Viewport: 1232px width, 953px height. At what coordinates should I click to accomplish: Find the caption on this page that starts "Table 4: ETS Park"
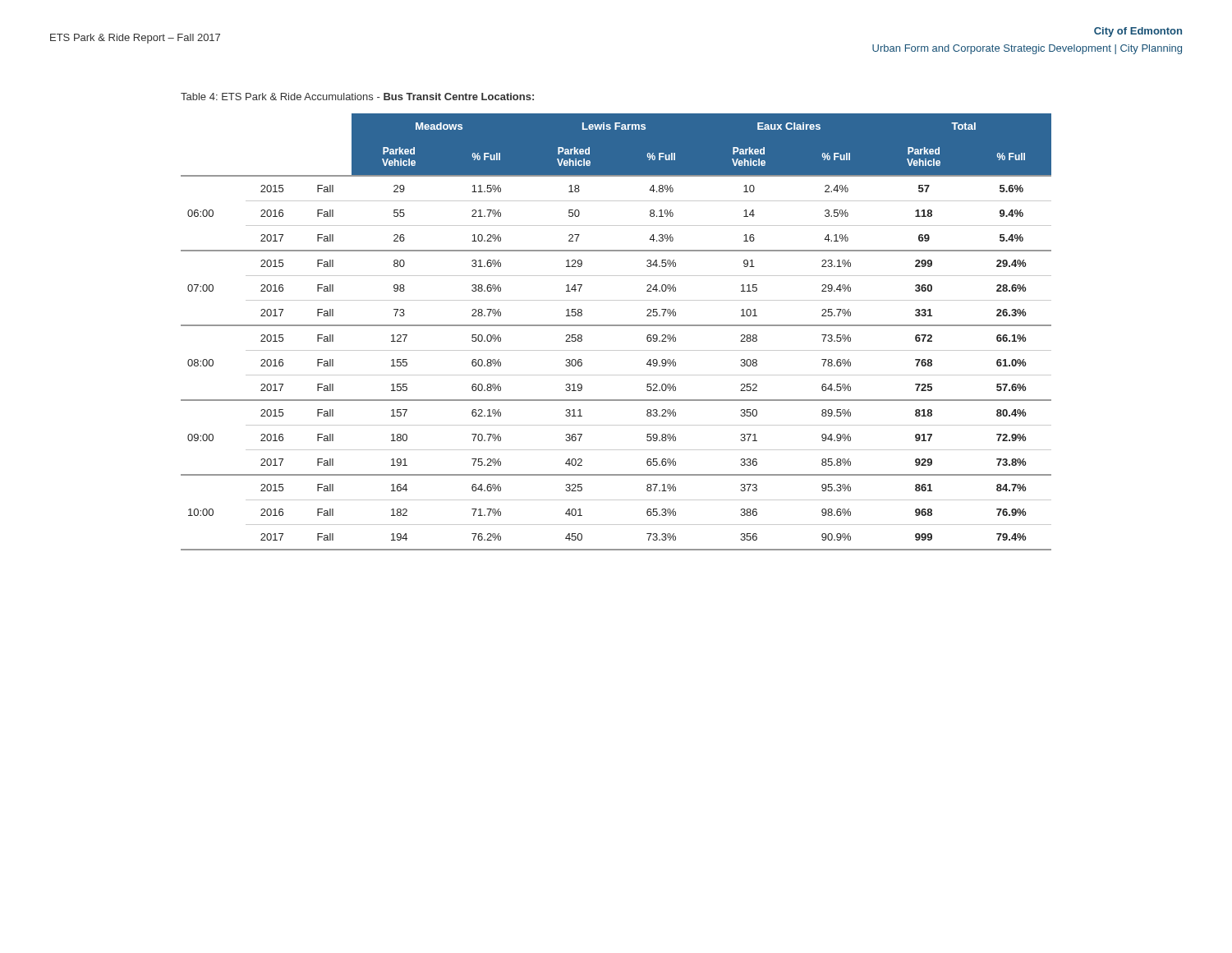358,97
